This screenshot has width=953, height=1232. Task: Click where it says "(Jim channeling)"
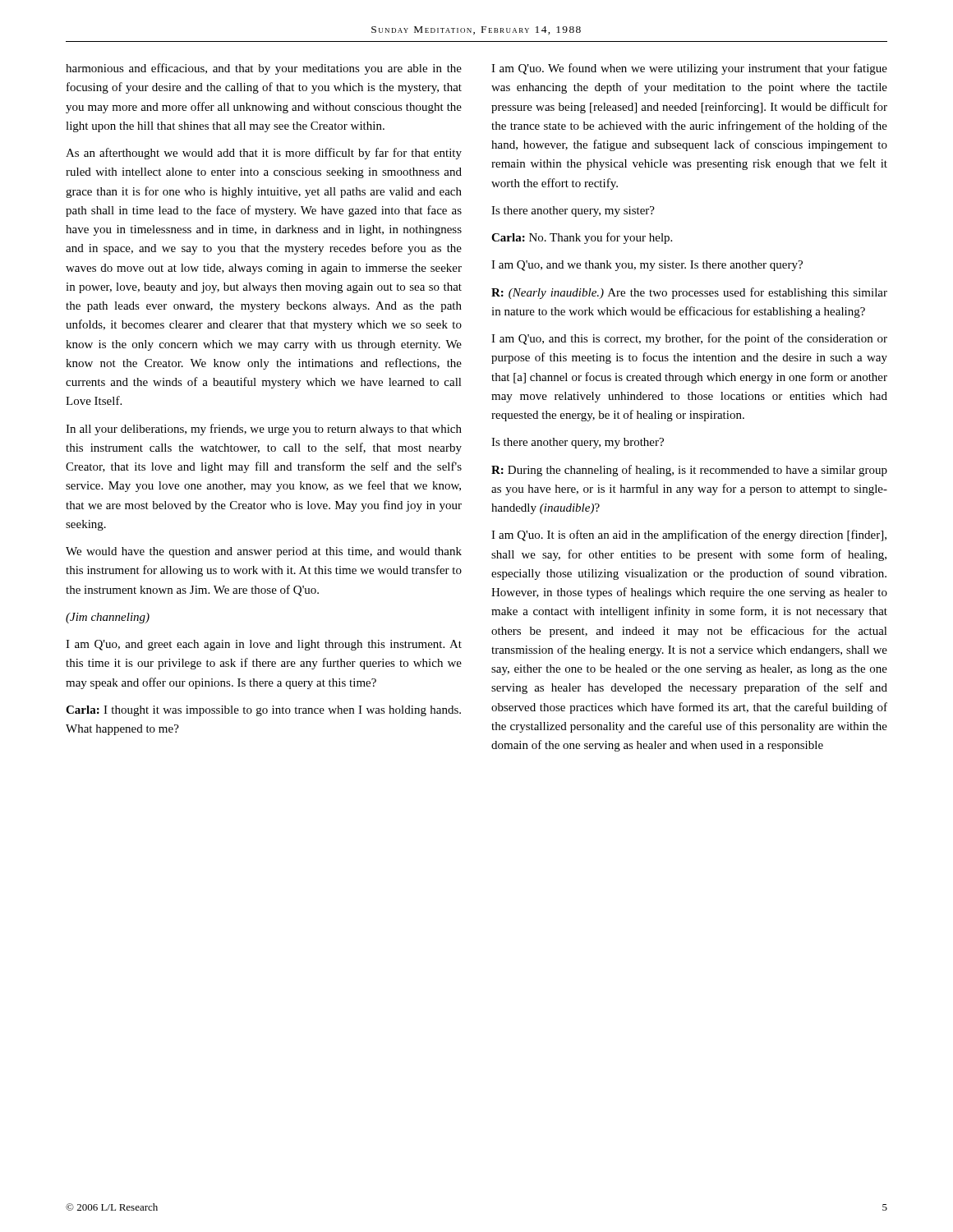point(108,618)
